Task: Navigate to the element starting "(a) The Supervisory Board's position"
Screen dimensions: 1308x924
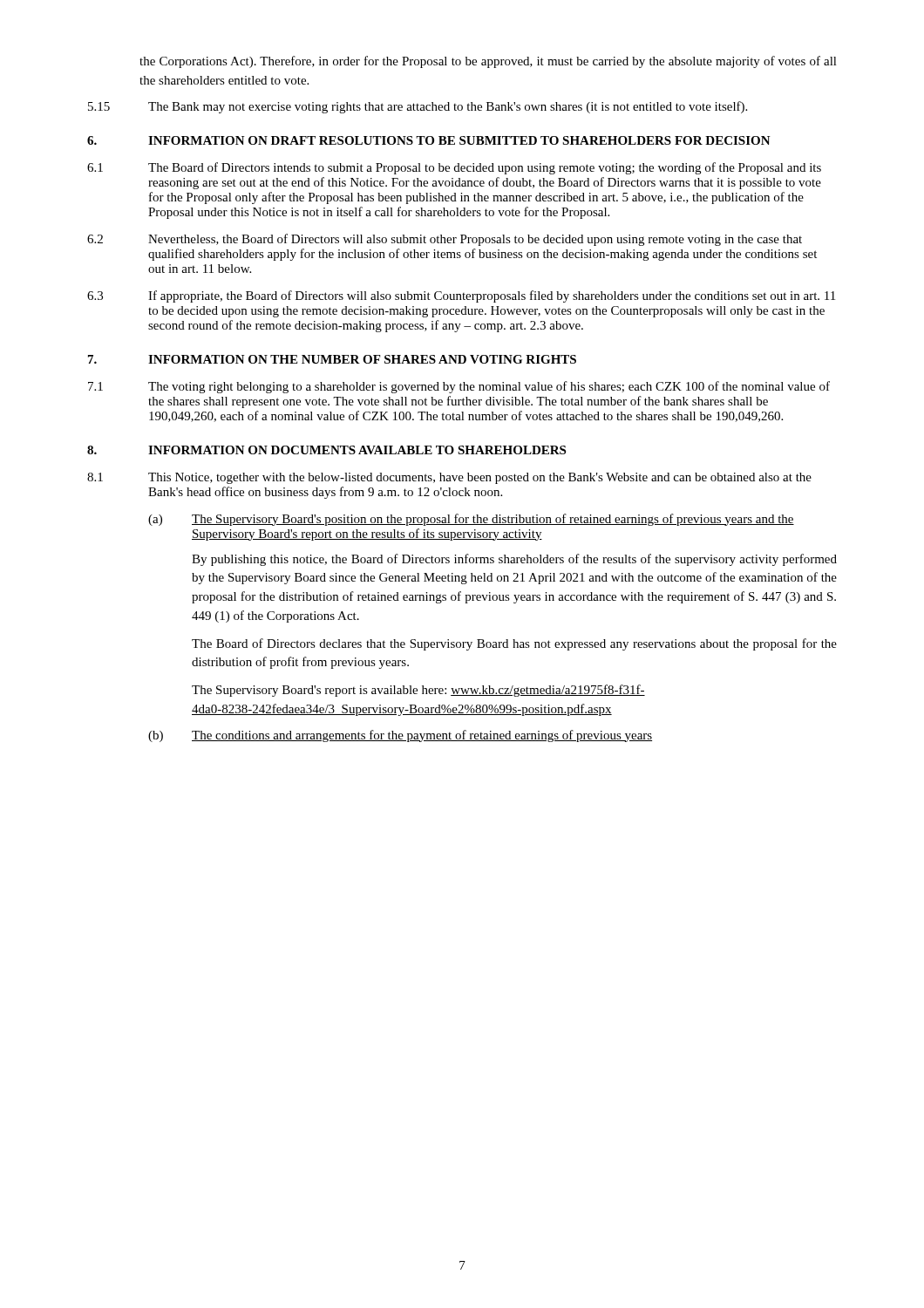Action: (x=493, y=526)
